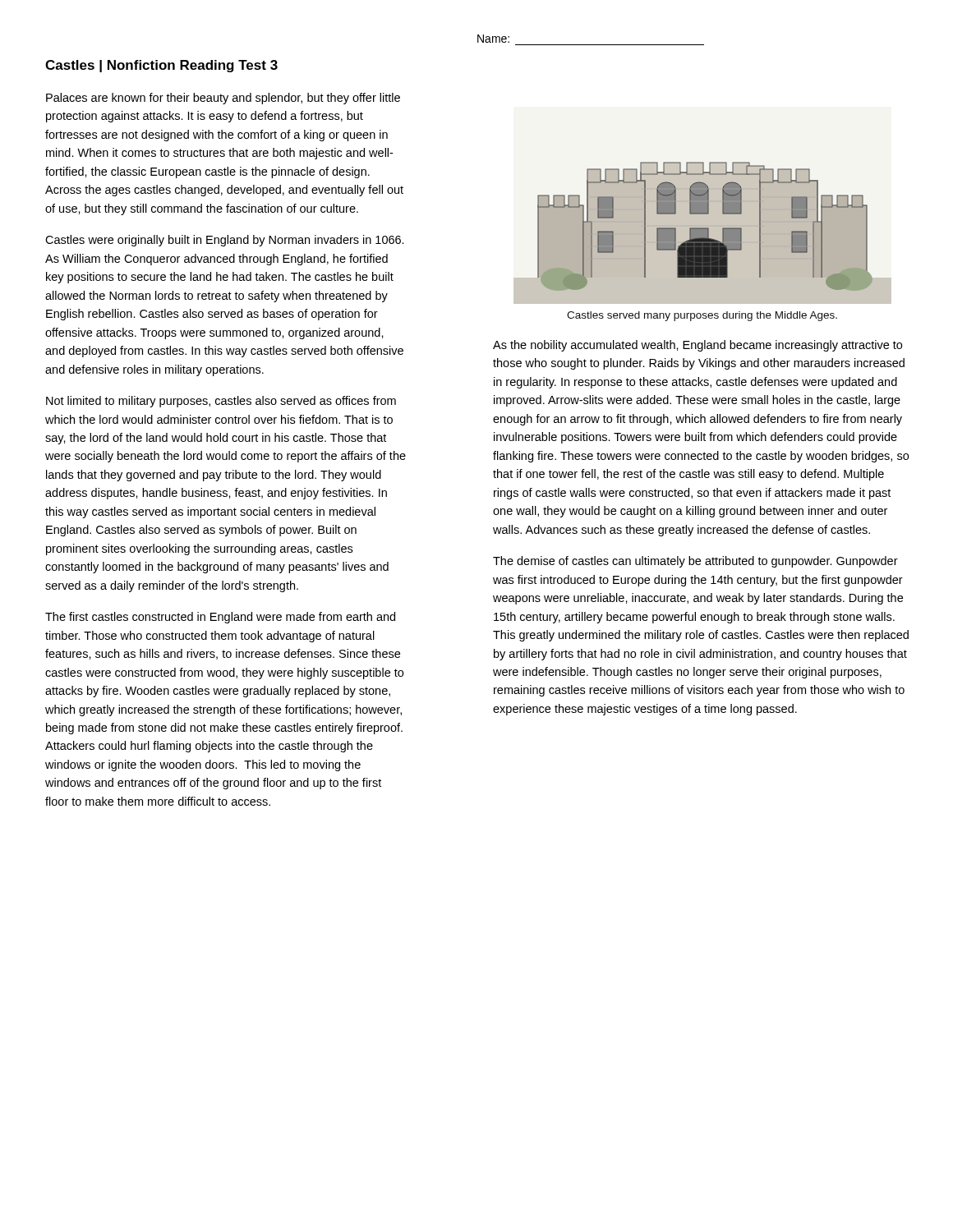Navigate to the text block starting "The first castles"
The width and height of the screenshot is (953, 1232).
[225, 709]
